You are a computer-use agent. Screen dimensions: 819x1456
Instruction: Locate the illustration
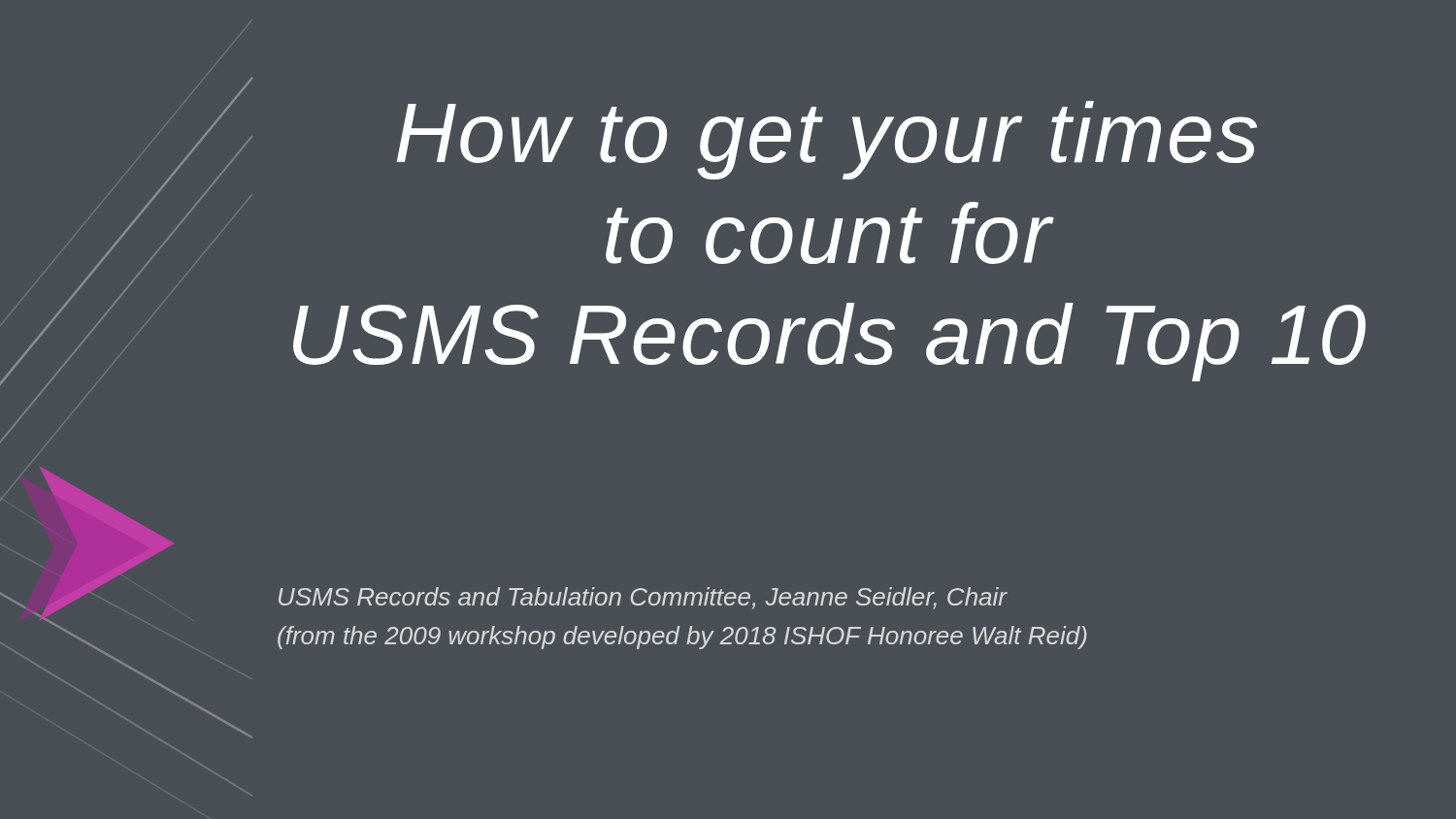tap(136, 410)
